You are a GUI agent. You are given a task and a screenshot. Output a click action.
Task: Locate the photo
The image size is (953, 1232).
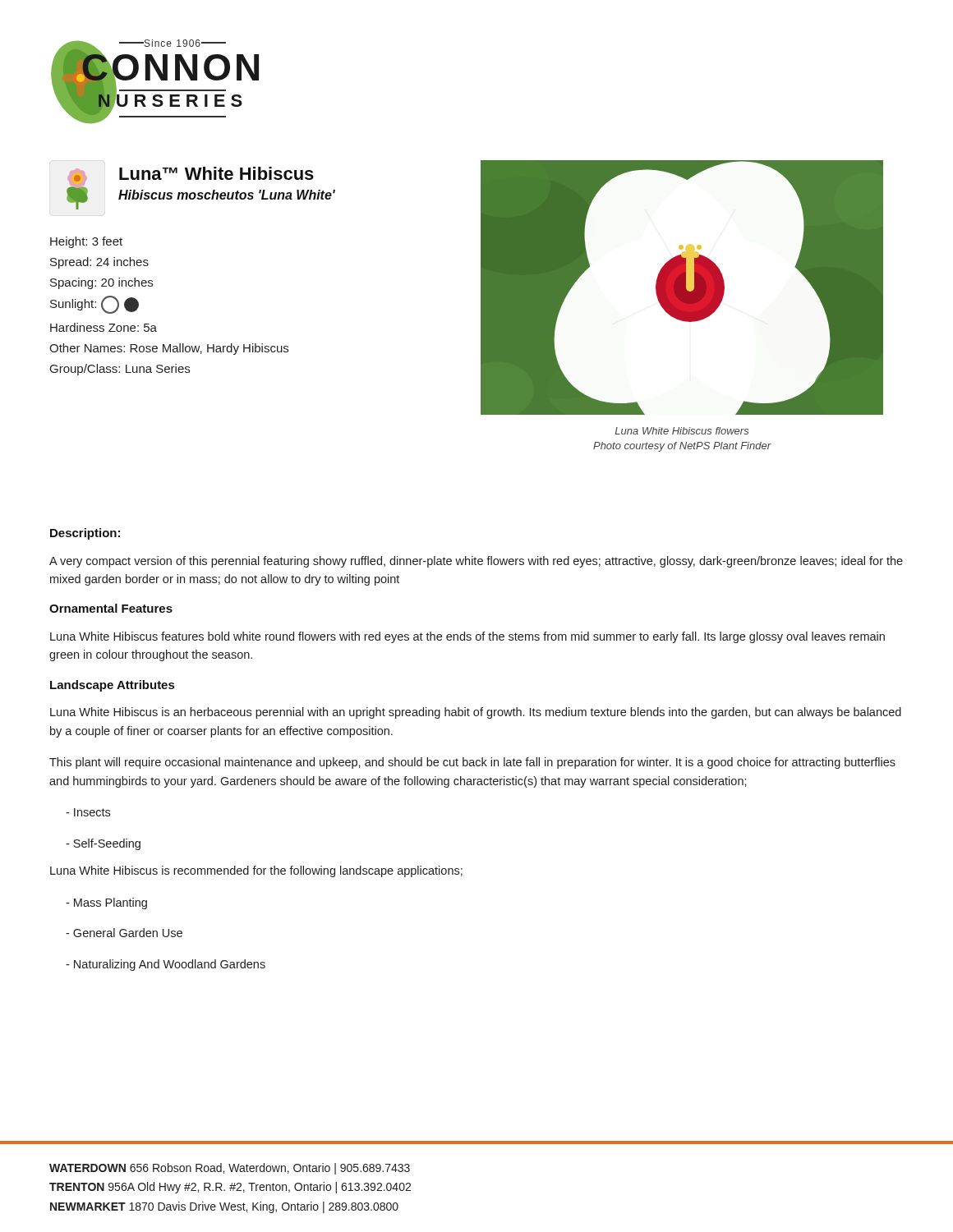[682, 289]
